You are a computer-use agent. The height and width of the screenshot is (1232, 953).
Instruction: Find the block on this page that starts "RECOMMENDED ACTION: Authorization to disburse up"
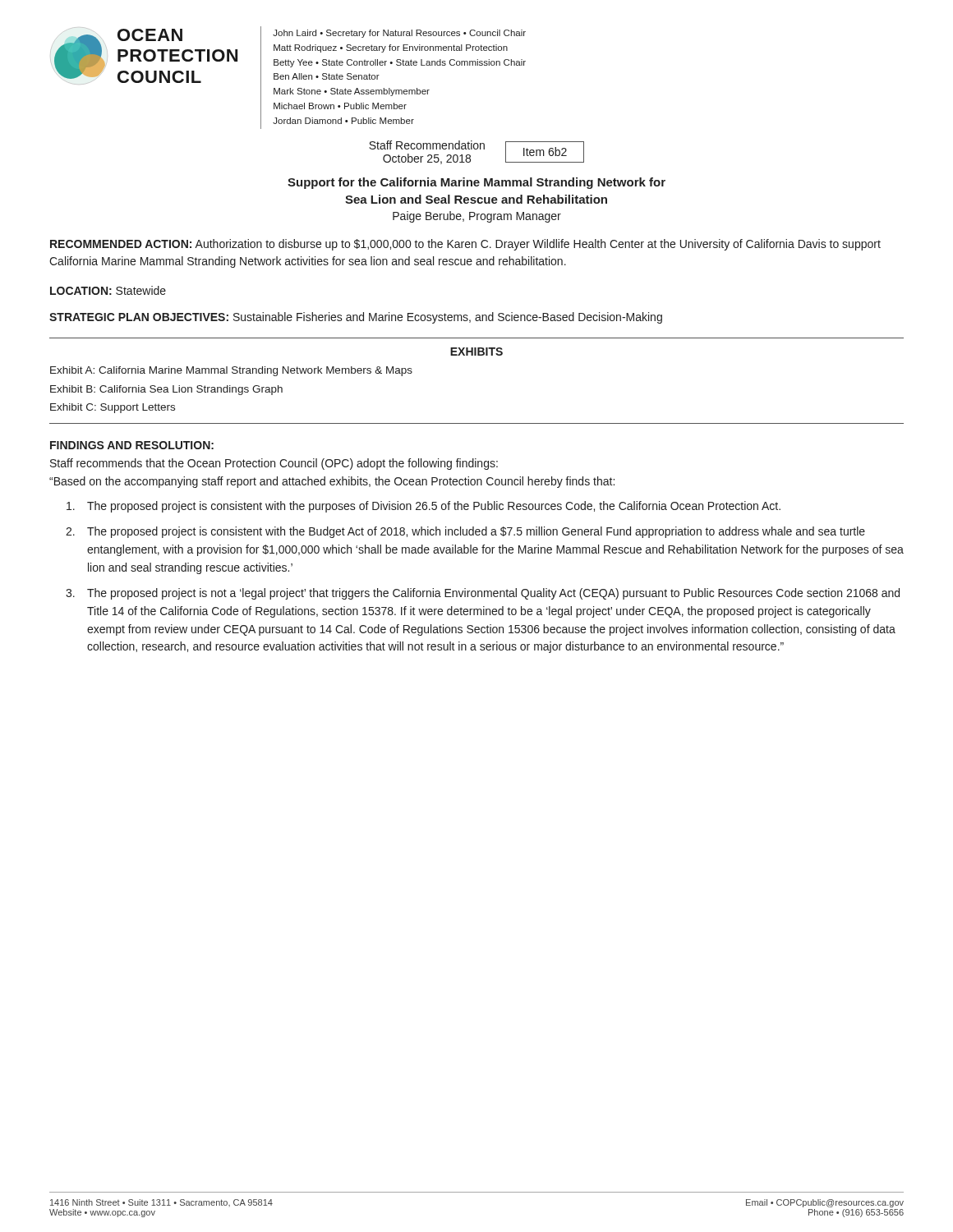tap(465, 253)
